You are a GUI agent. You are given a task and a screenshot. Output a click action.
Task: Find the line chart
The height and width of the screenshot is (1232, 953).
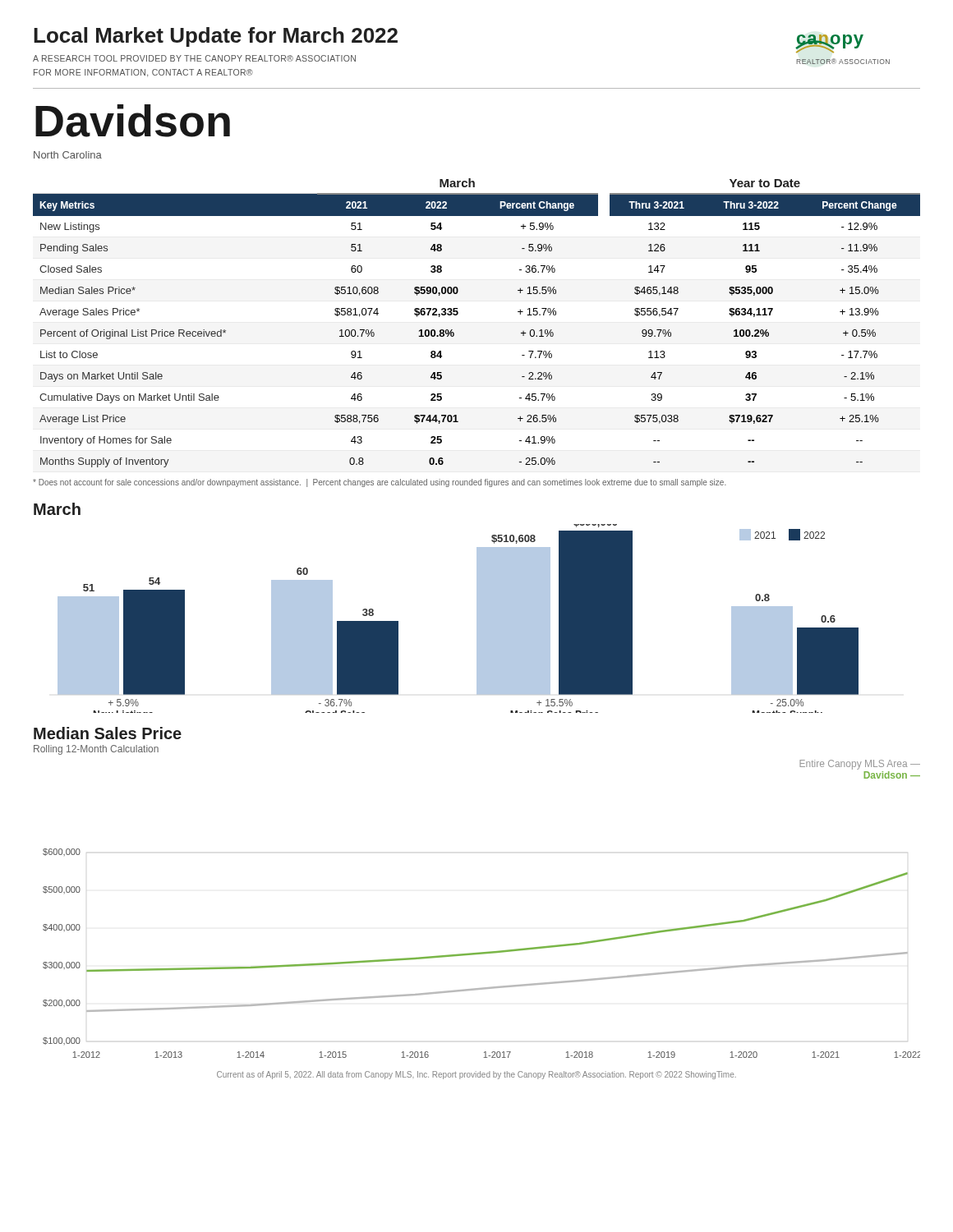coord(476,912)
